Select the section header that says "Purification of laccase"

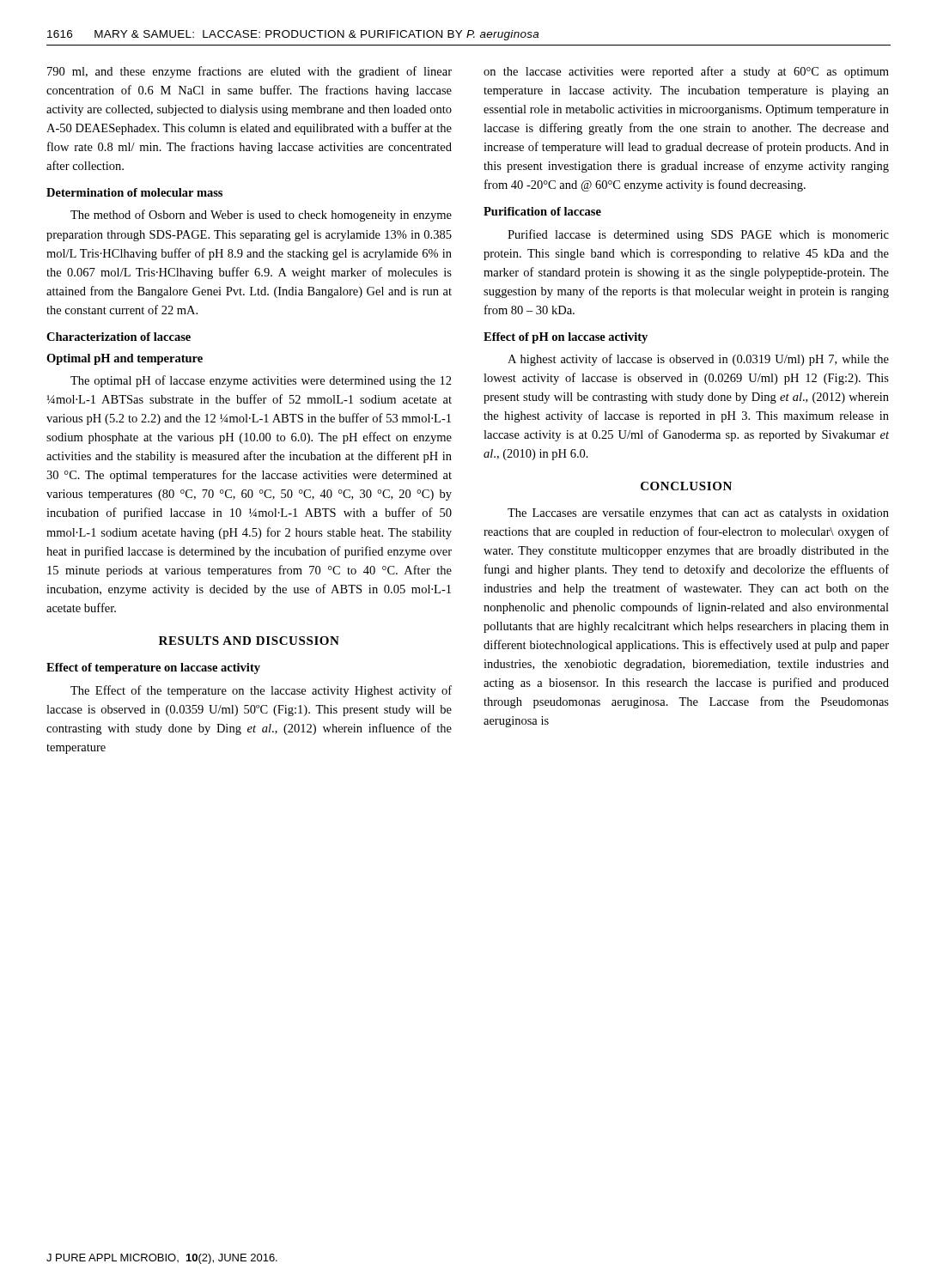(x=542, y=211)
